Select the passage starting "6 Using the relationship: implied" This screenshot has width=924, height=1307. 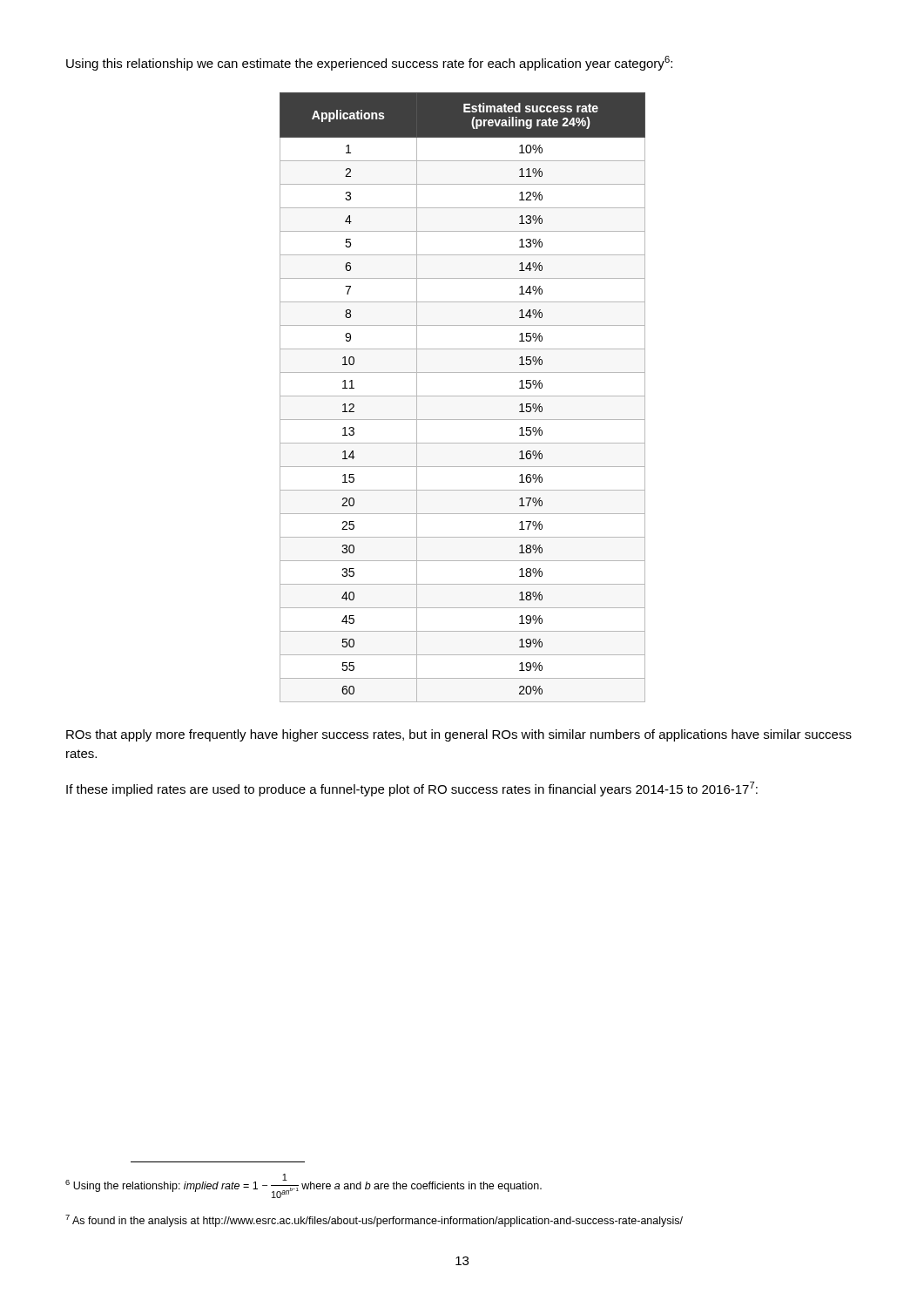(304, 1187)
